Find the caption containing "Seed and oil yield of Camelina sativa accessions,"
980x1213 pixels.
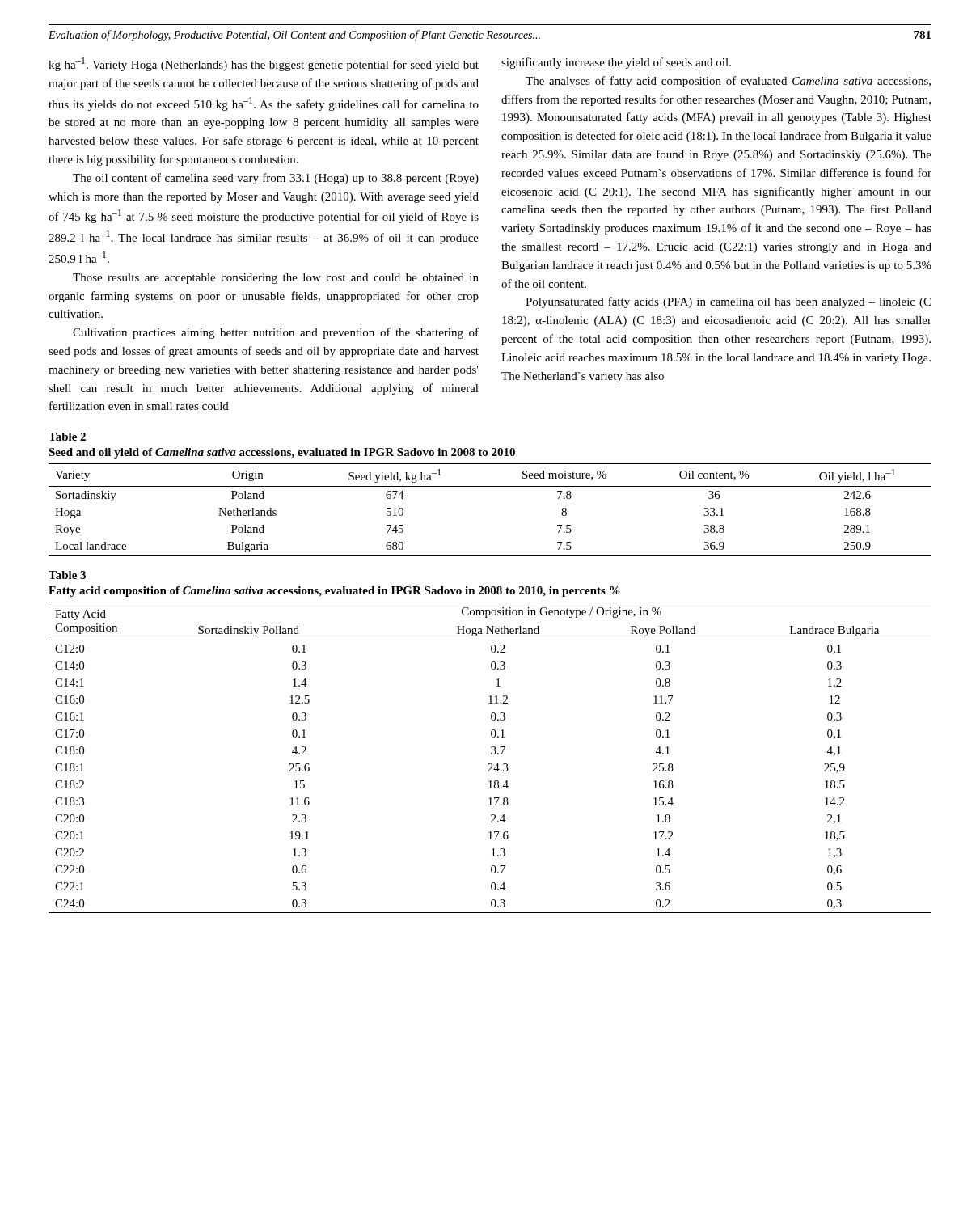tap(282, 452)
